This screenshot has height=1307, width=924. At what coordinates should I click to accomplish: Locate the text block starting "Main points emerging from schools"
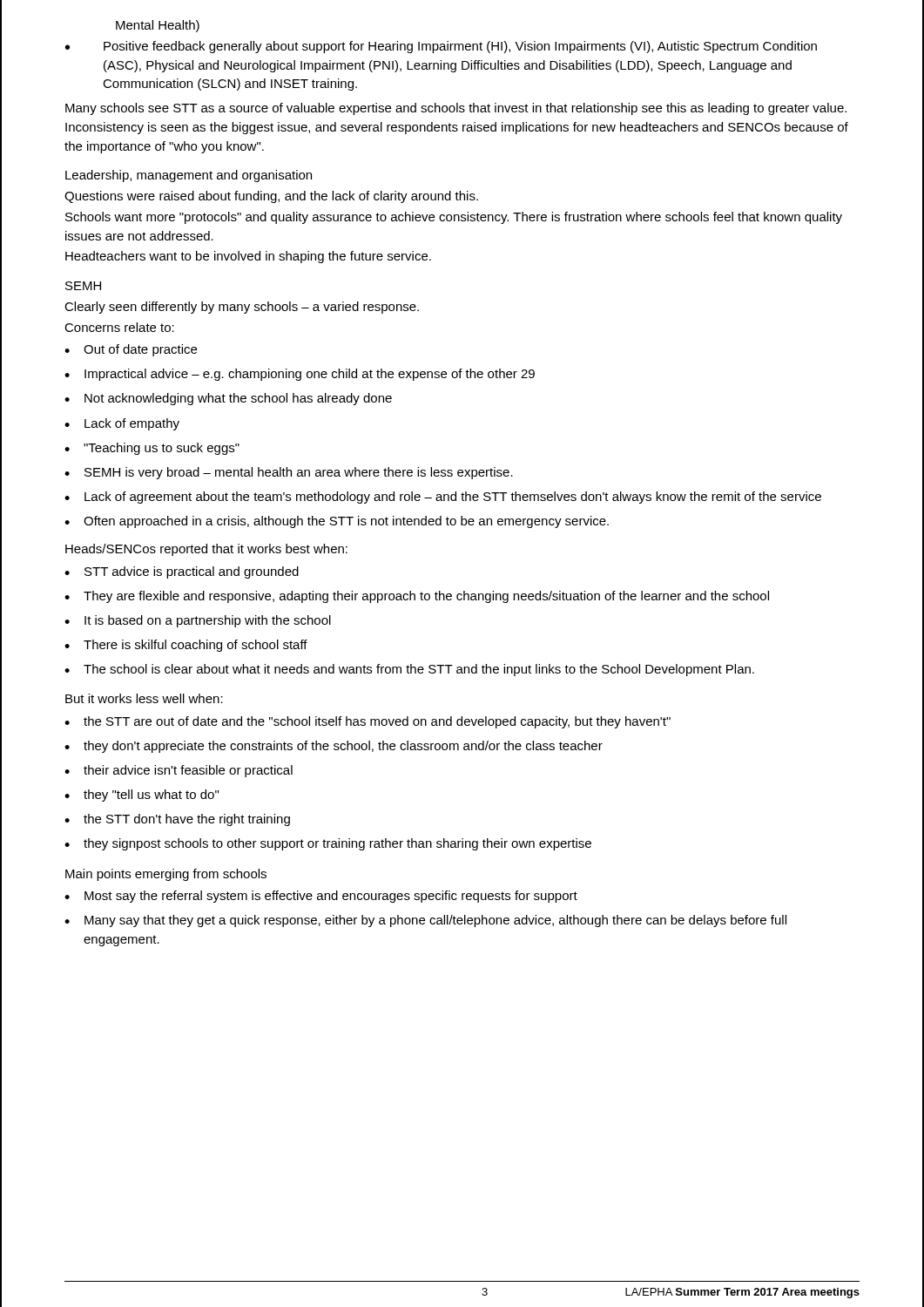pyautogui.click(x=166, y=873)
